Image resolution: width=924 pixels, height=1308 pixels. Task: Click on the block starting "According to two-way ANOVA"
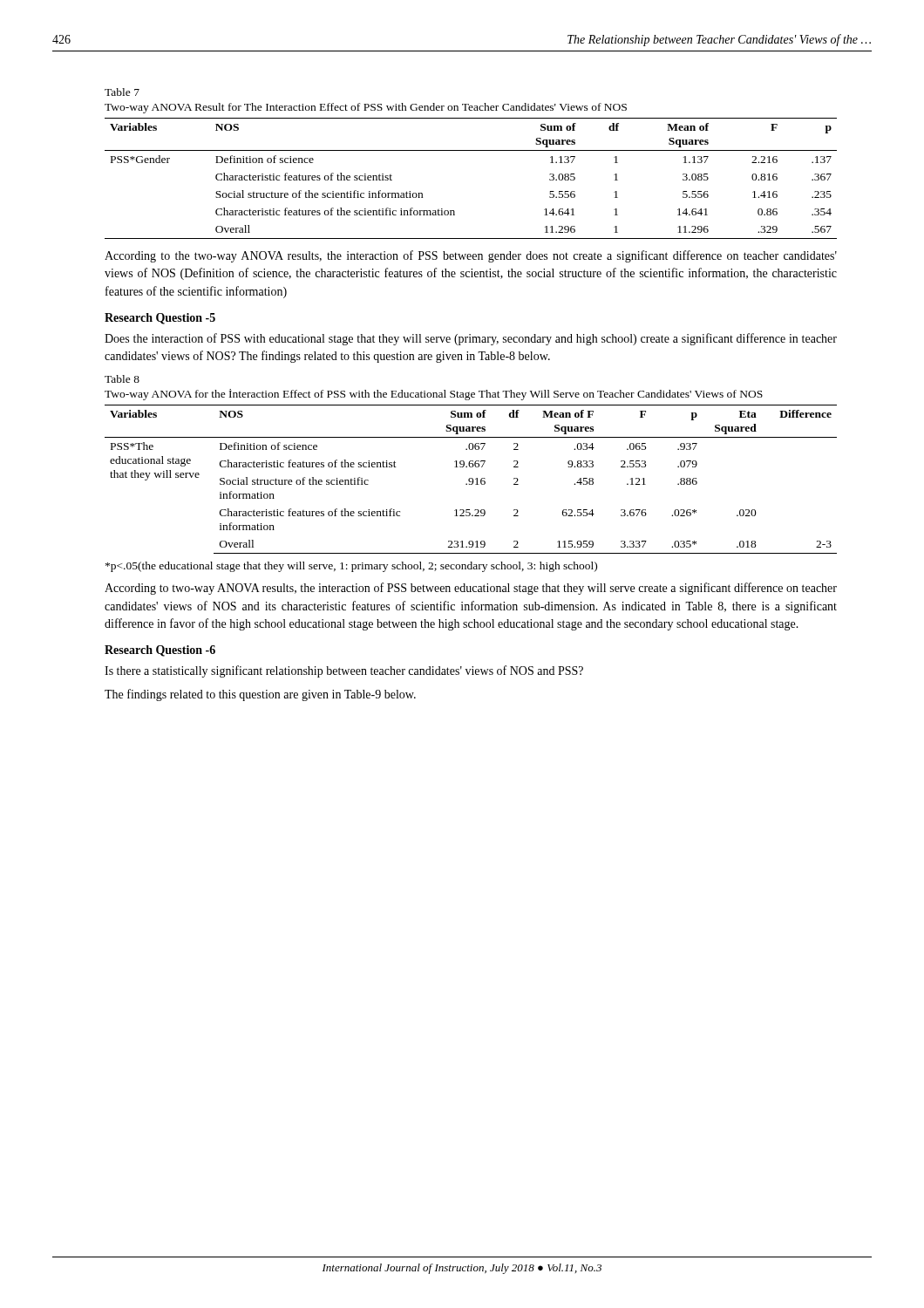[471, 607]
